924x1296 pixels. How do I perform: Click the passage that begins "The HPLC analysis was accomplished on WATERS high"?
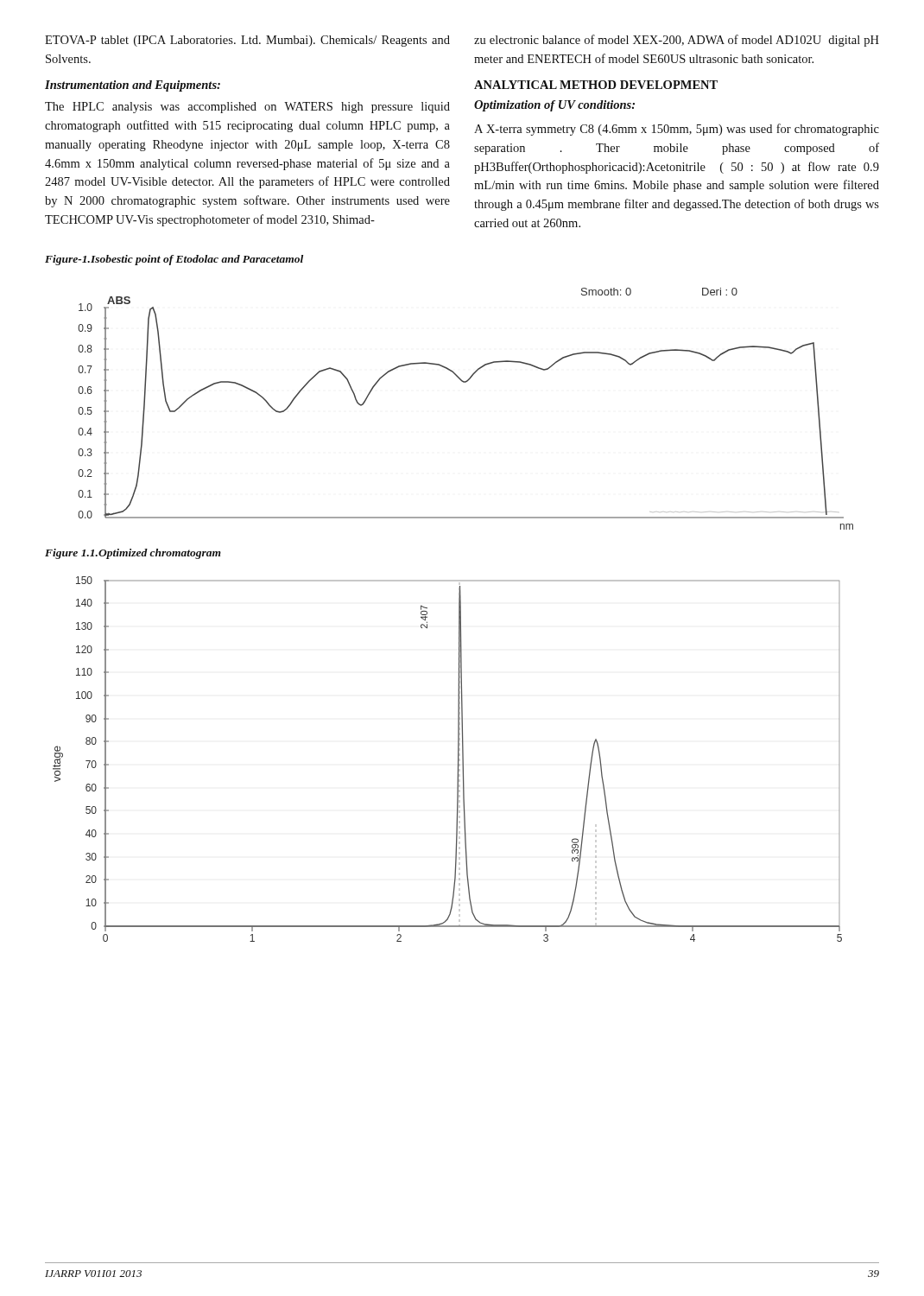point(247,164)
